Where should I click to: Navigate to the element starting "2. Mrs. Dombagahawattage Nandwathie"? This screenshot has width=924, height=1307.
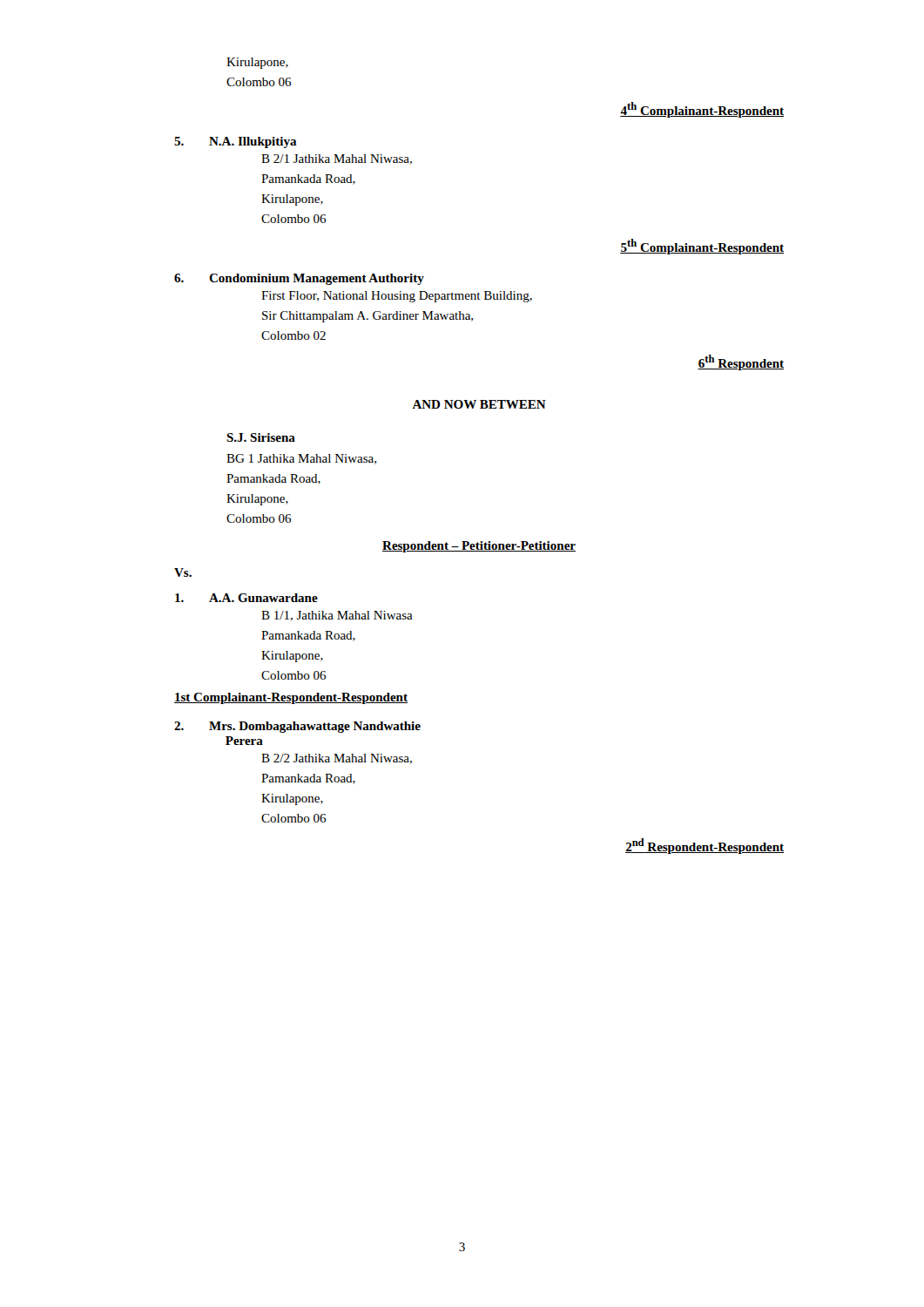[x=297, y=727]
